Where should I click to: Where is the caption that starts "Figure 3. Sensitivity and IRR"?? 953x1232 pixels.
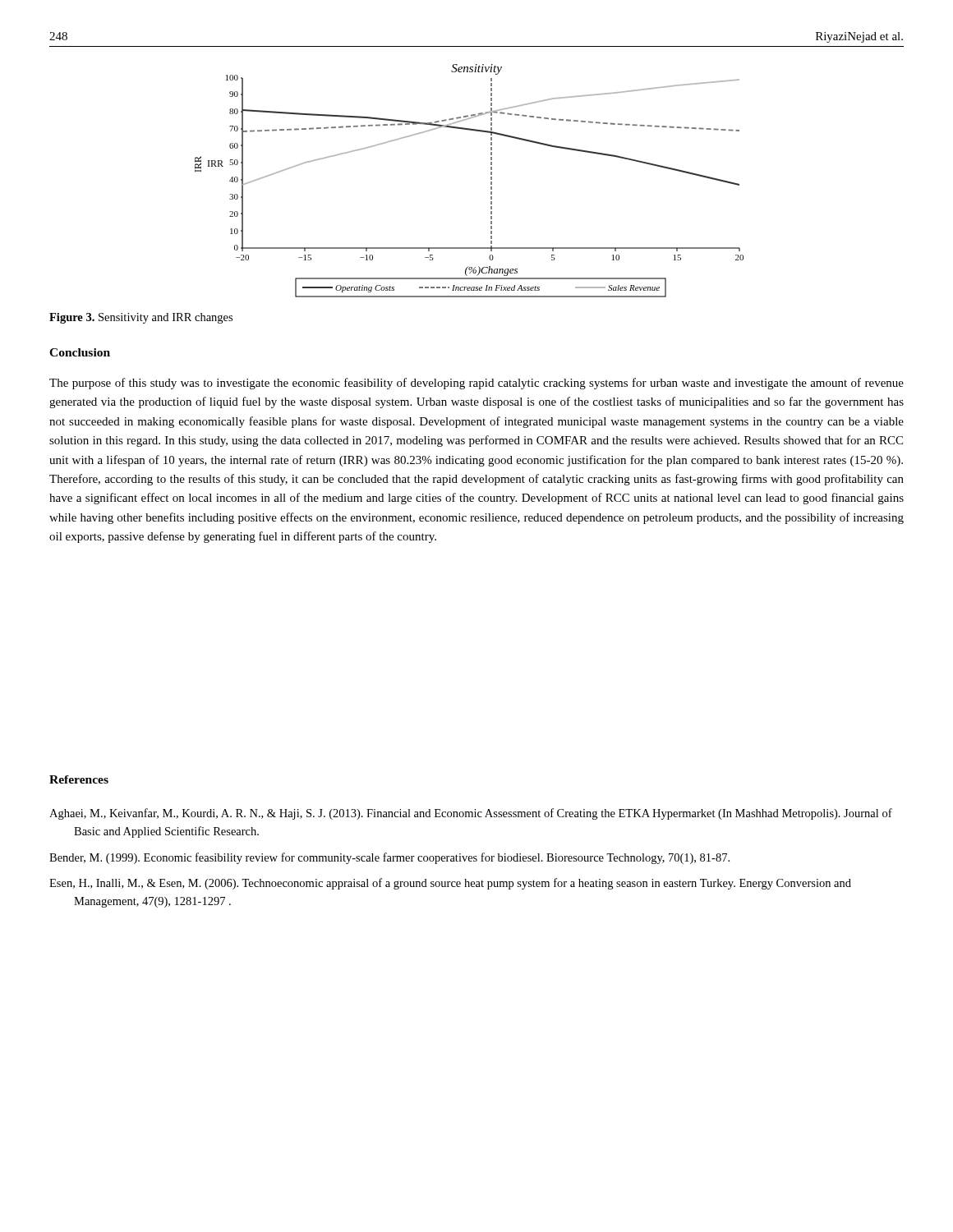click(x=141, y=317)
